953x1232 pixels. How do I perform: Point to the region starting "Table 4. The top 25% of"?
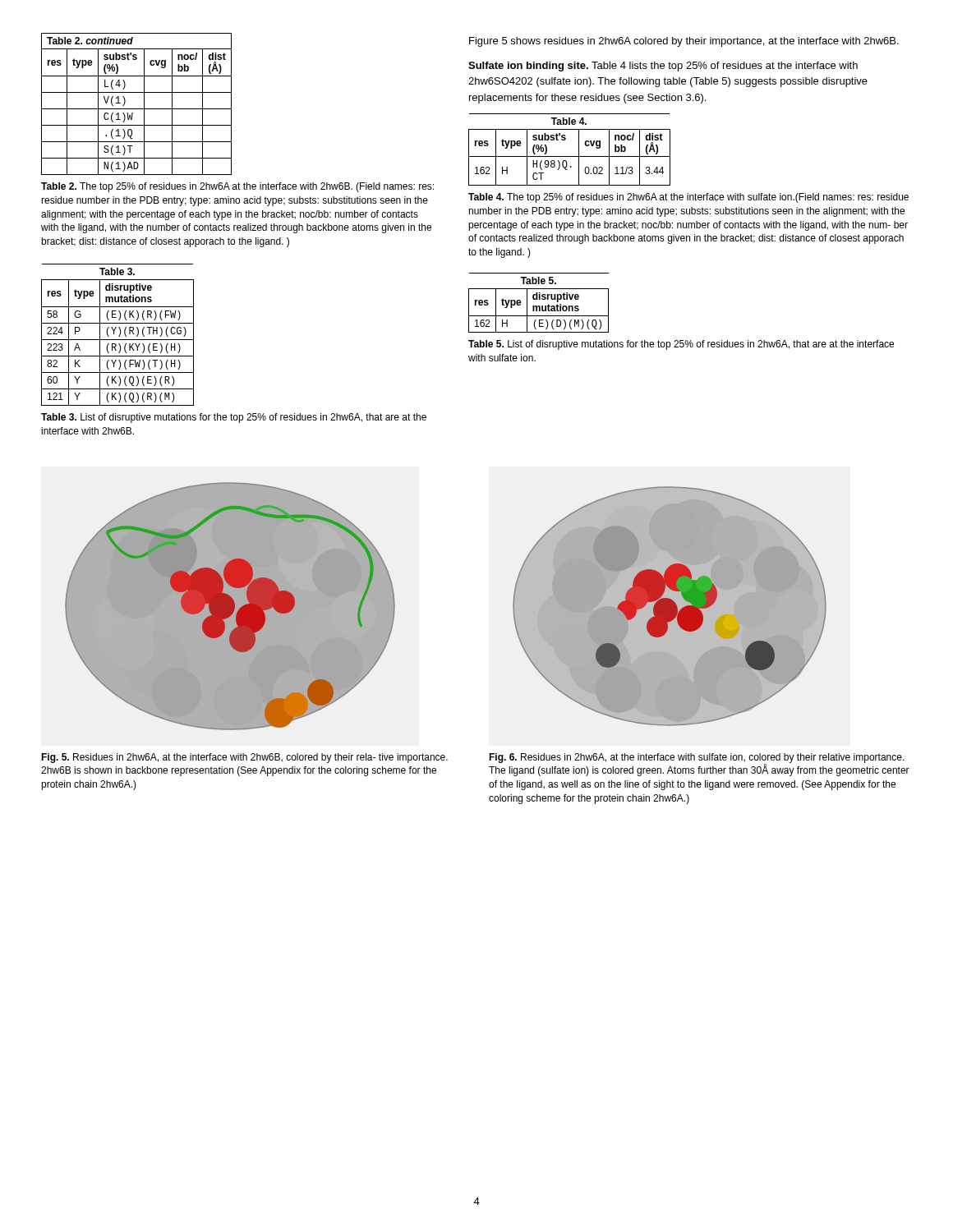pos(689,225)
